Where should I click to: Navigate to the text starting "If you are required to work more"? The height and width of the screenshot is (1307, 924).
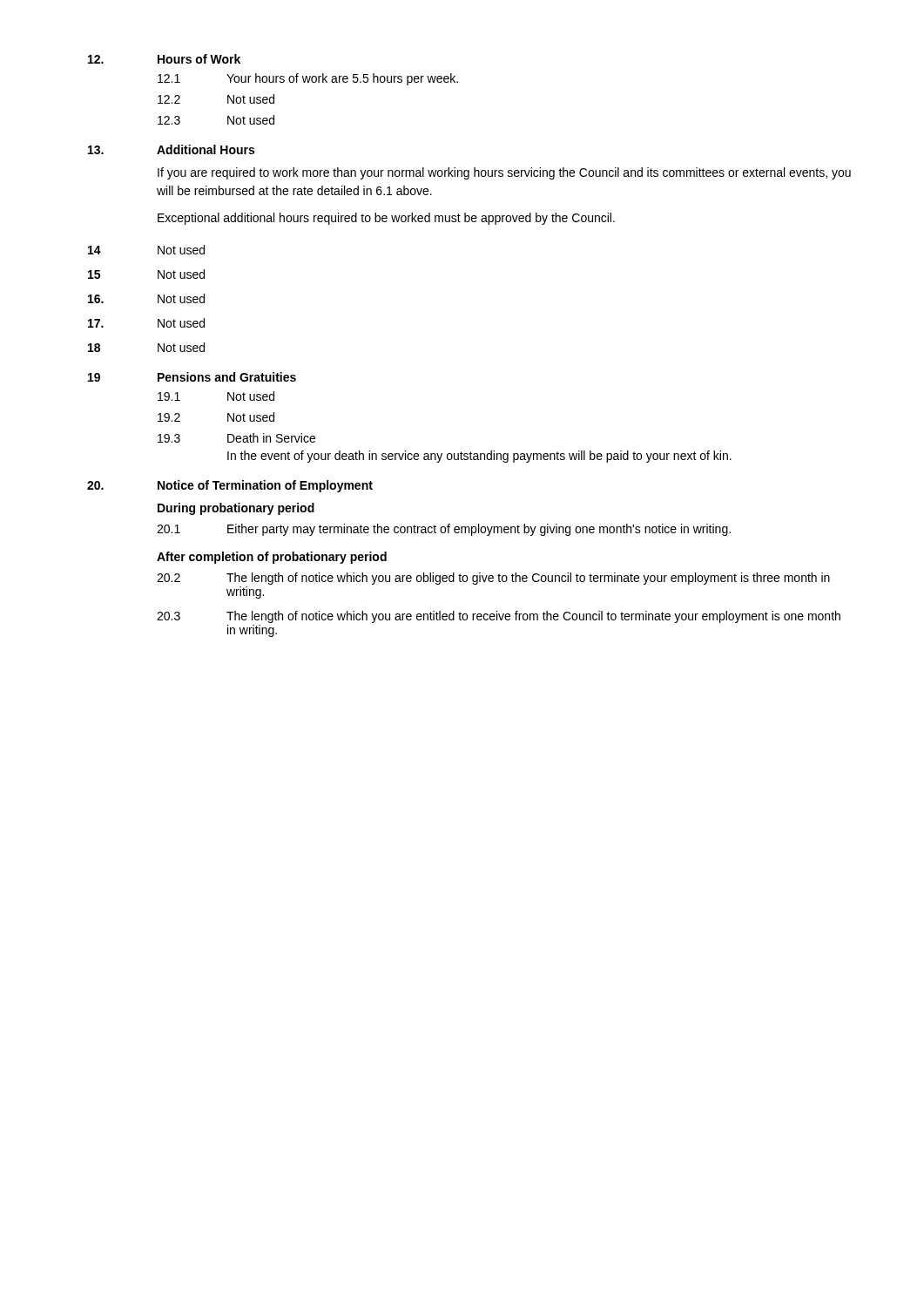505,182
